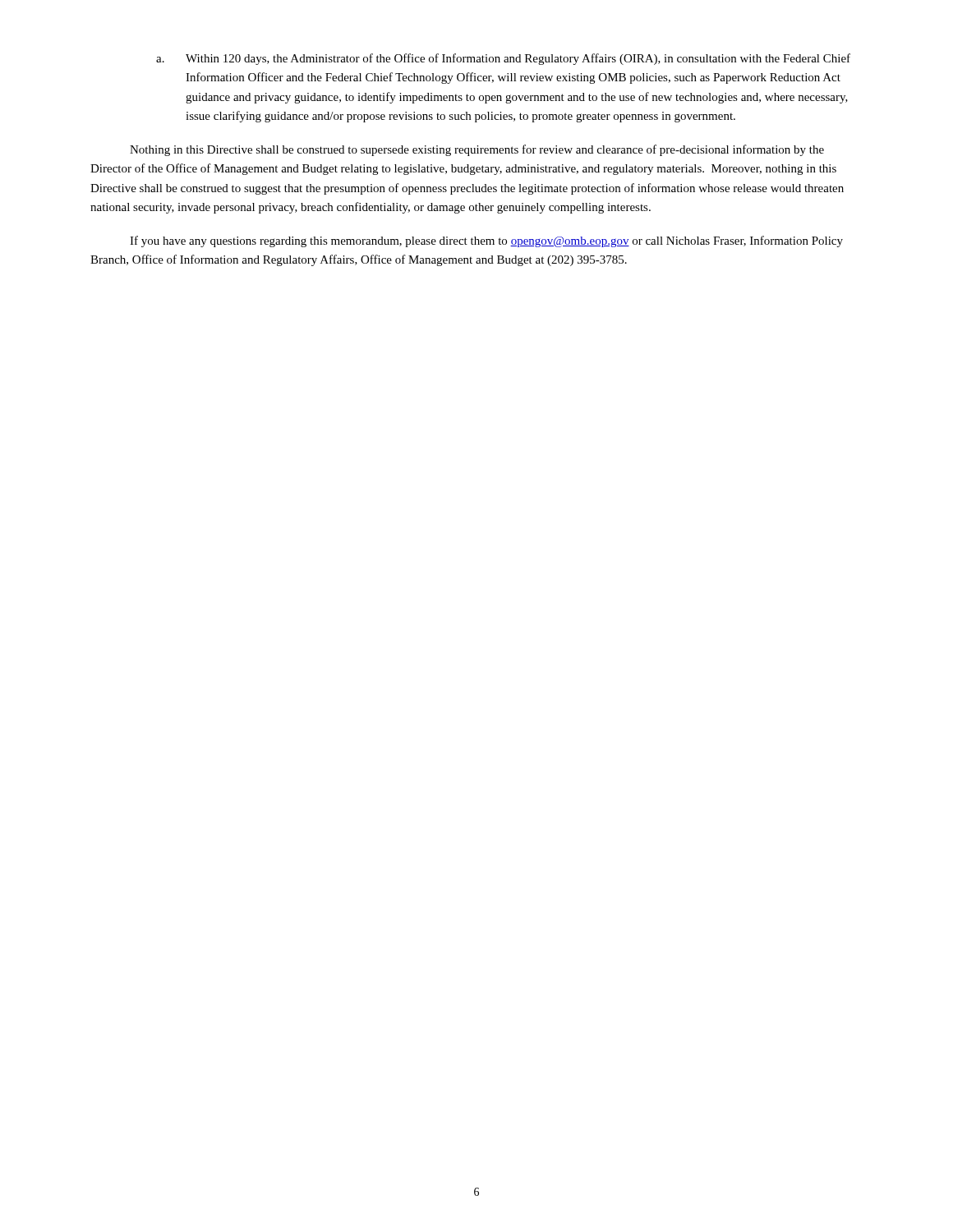953x1232 pixels.
Task: Point to the text starting "If you have"
Action: pyautogui.click(x=467, y=250)
